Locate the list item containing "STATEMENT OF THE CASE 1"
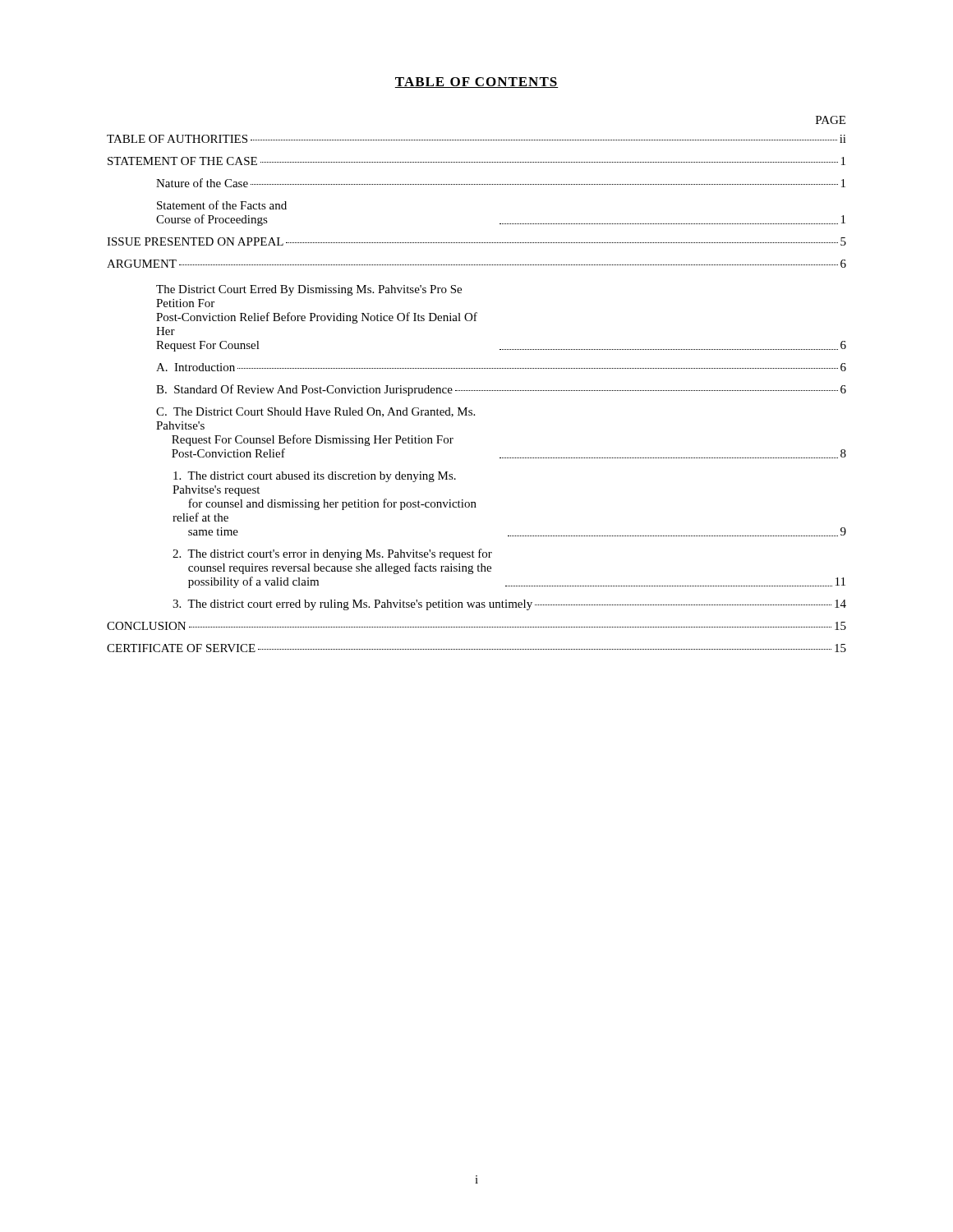 pyautogui.click(x=476, y=161)
